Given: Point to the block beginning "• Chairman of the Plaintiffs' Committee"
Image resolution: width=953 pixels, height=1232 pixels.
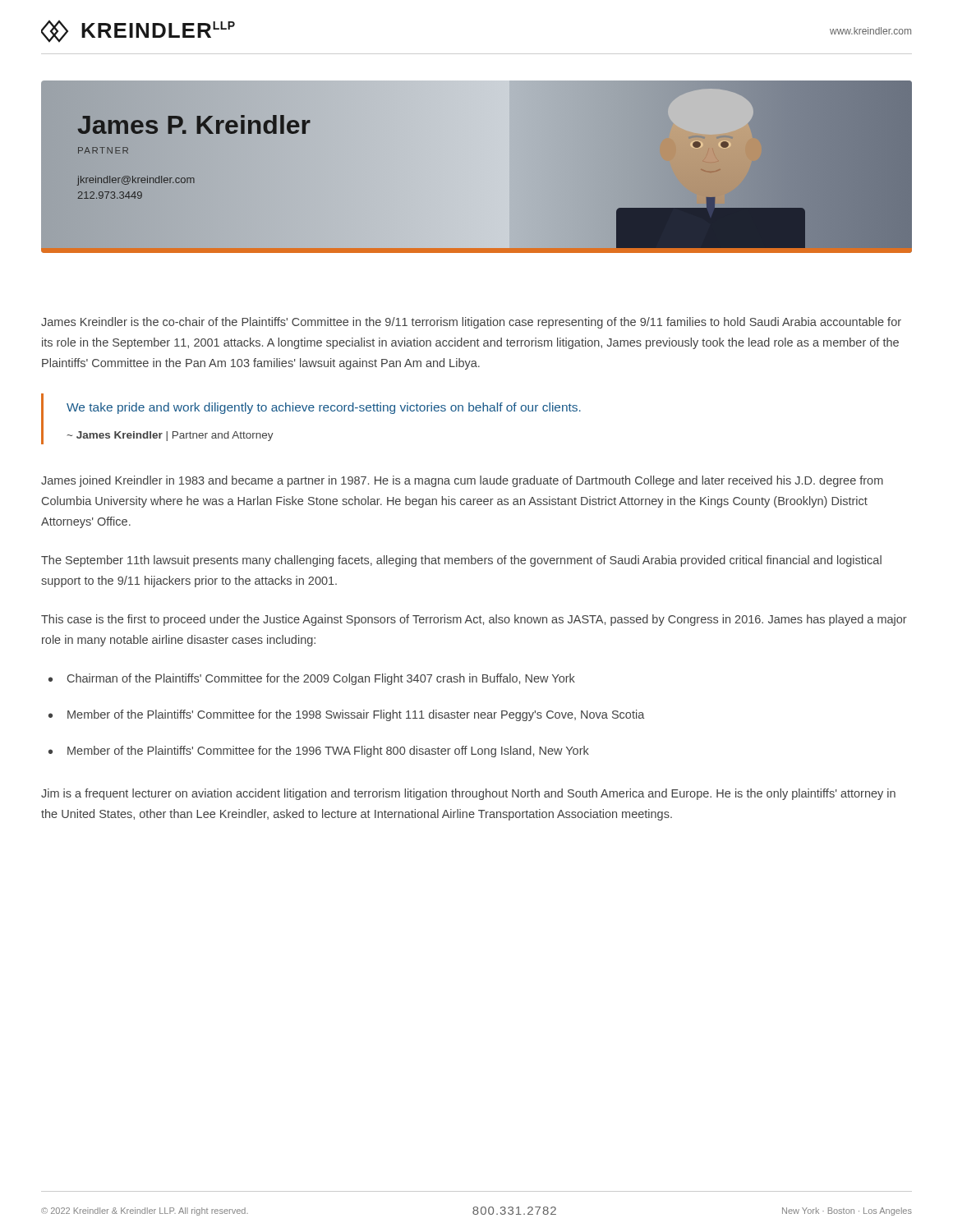Looking at the screenshot, I should [311, 680].
